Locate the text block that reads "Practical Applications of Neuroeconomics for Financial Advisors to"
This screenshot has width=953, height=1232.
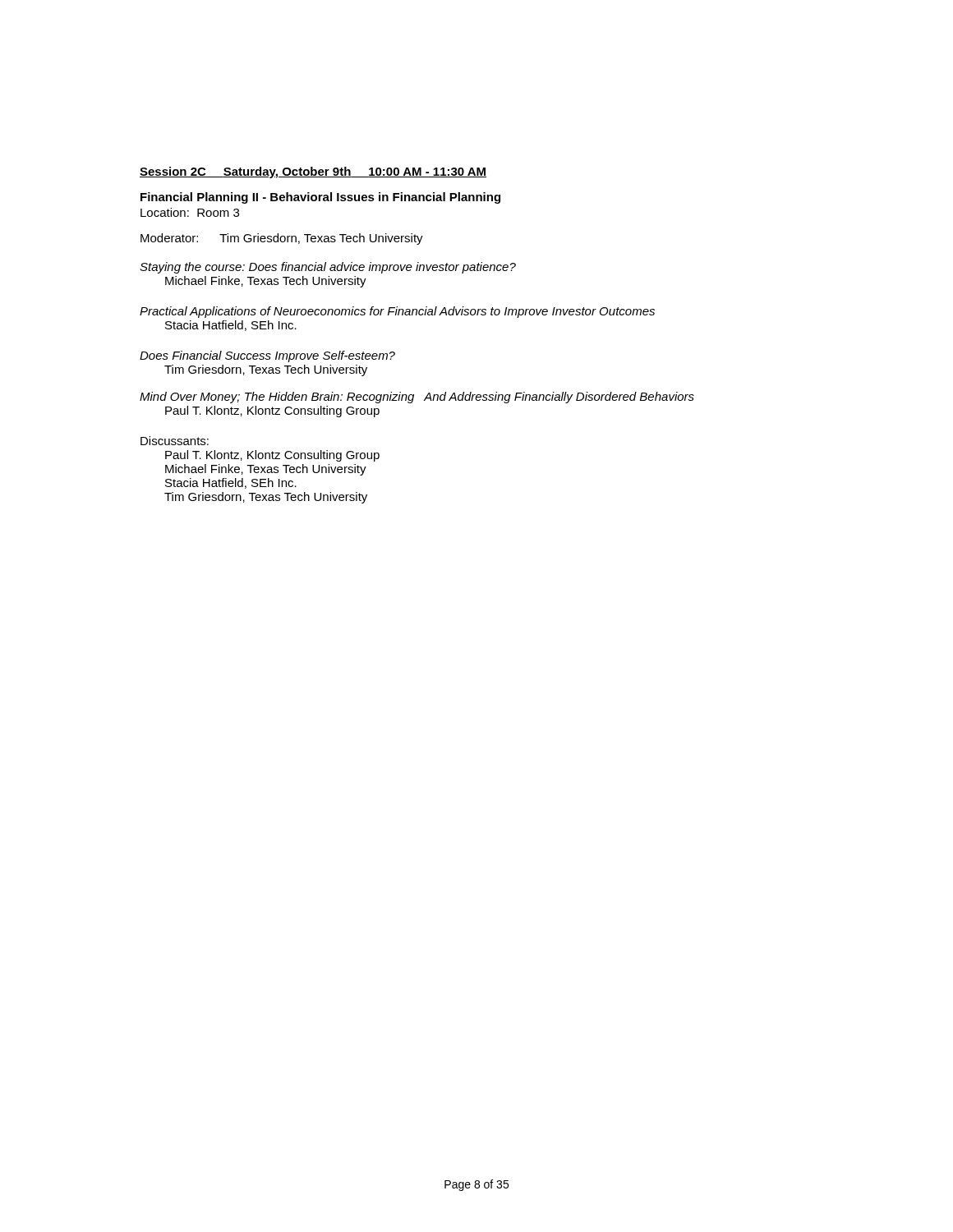397,318
